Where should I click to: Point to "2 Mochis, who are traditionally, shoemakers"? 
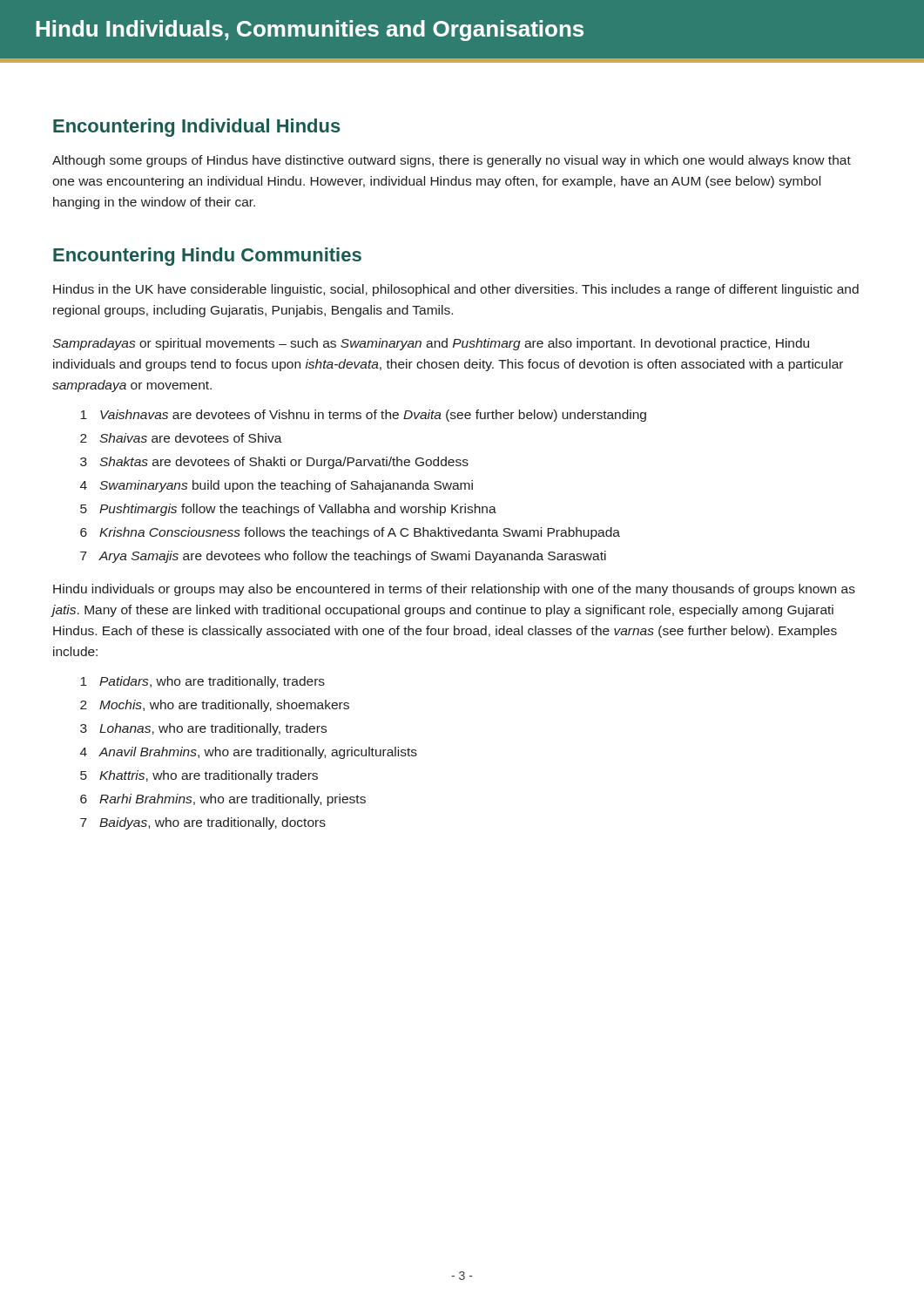[x=201, y=705]
